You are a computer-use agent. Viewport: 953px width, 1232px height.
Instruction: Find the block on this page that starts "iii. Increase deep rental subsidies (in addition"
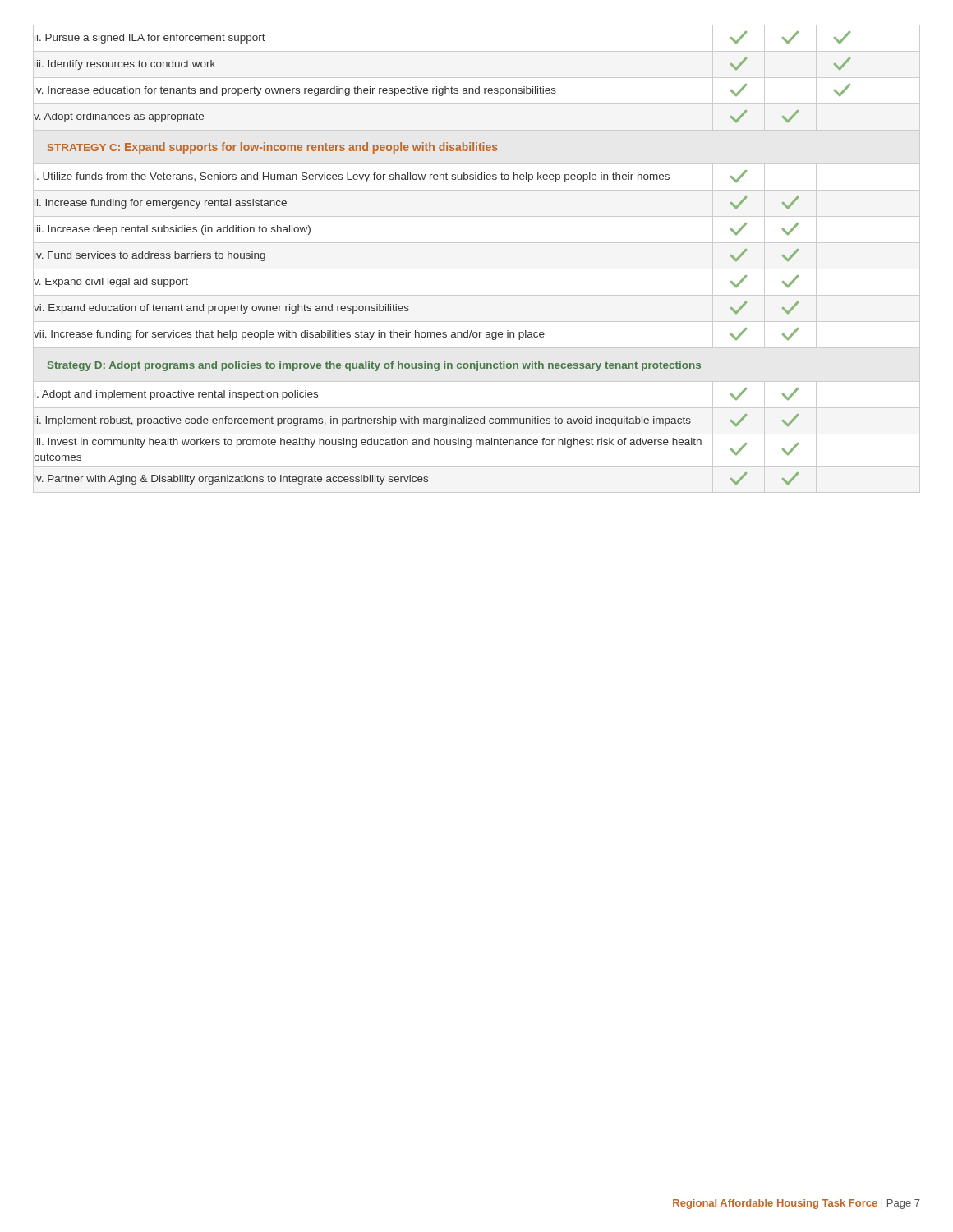[x=172, y=229]
